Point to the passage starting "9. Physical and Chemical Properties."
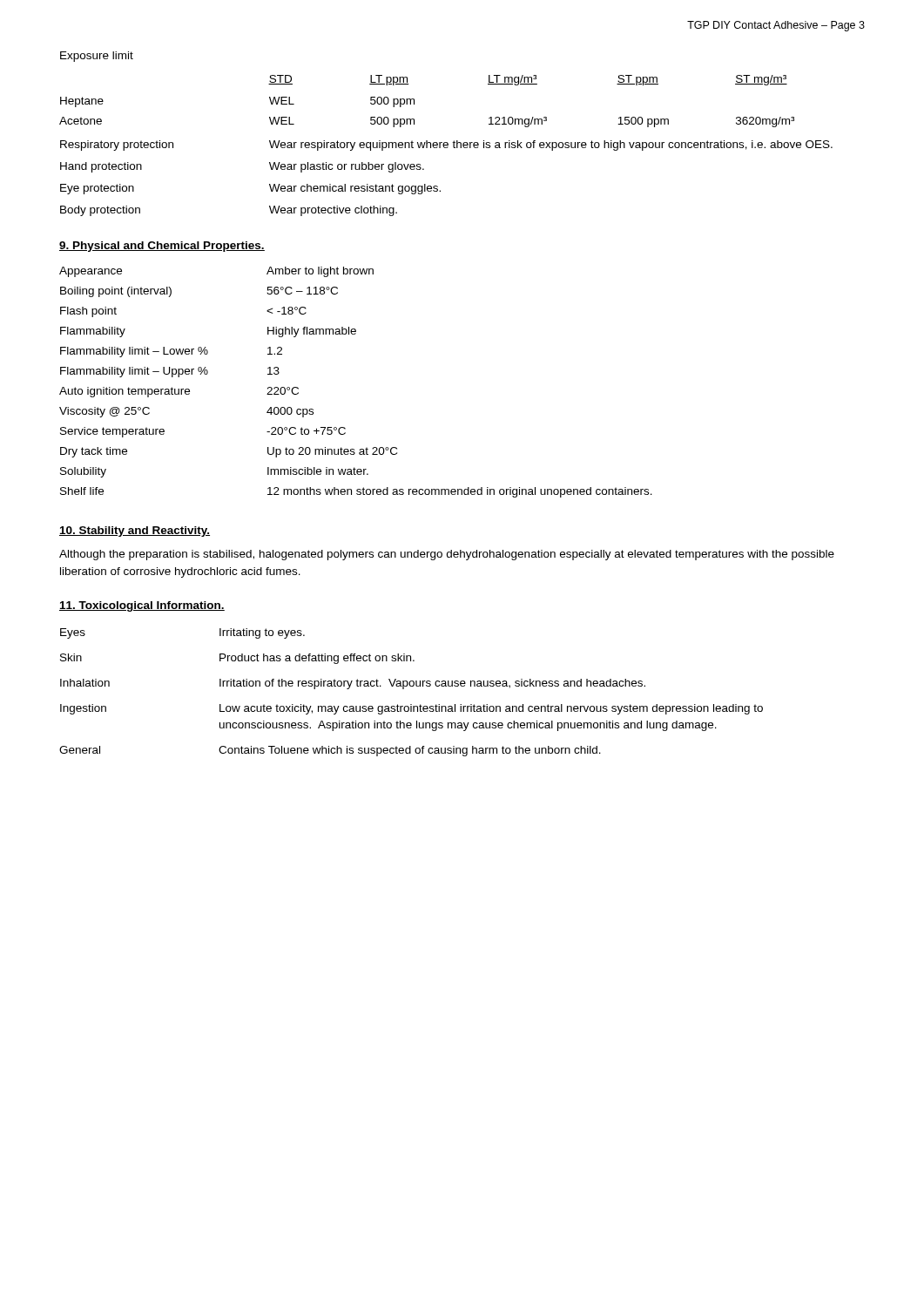Viewport: 924px width, 1307px height. [x=162, y=245]
